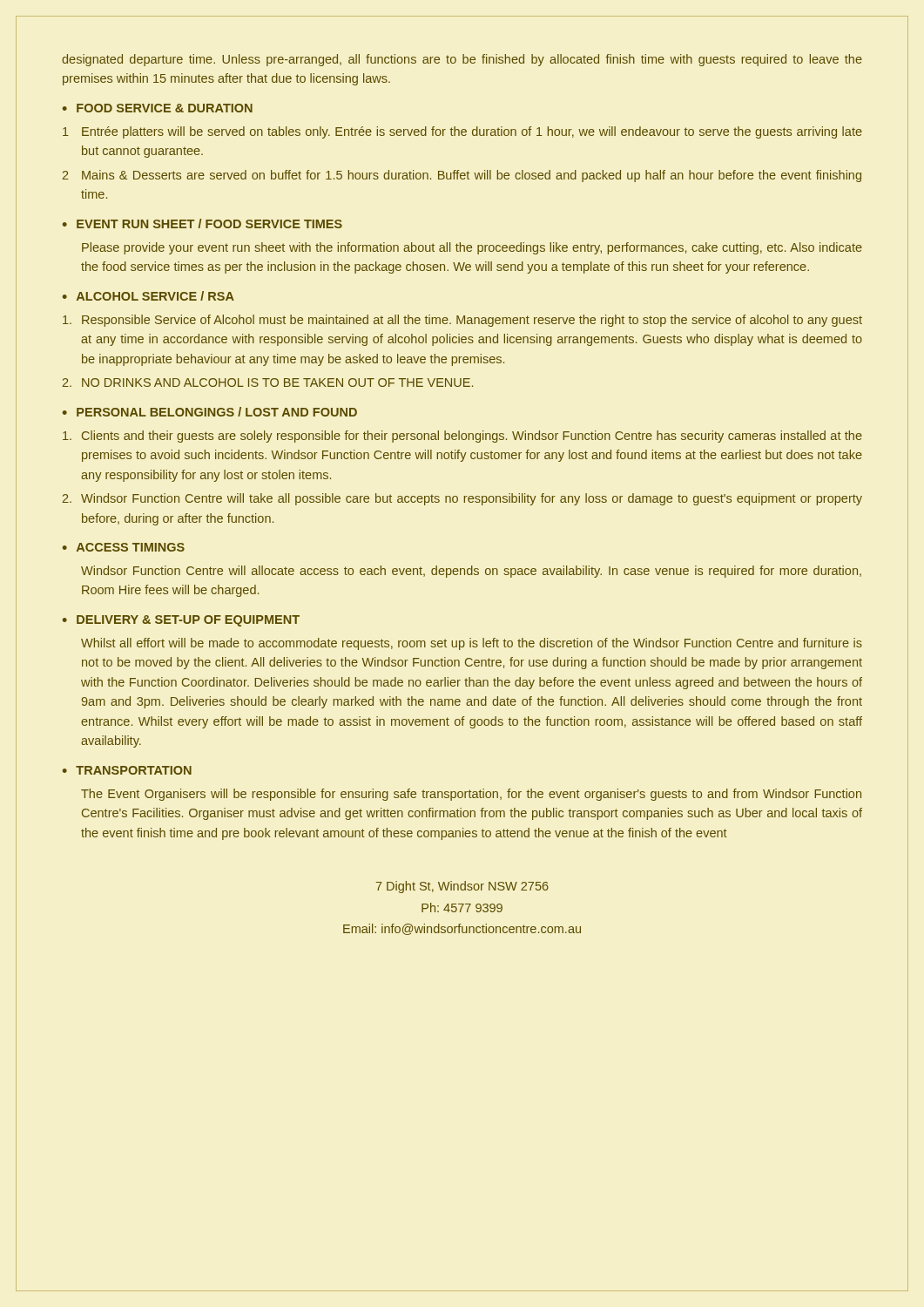The width and height of the screenshot is (924, 1307).
Task: Find the element starting "Responsible Service of Alcohol must"
Action: point(462,339)
